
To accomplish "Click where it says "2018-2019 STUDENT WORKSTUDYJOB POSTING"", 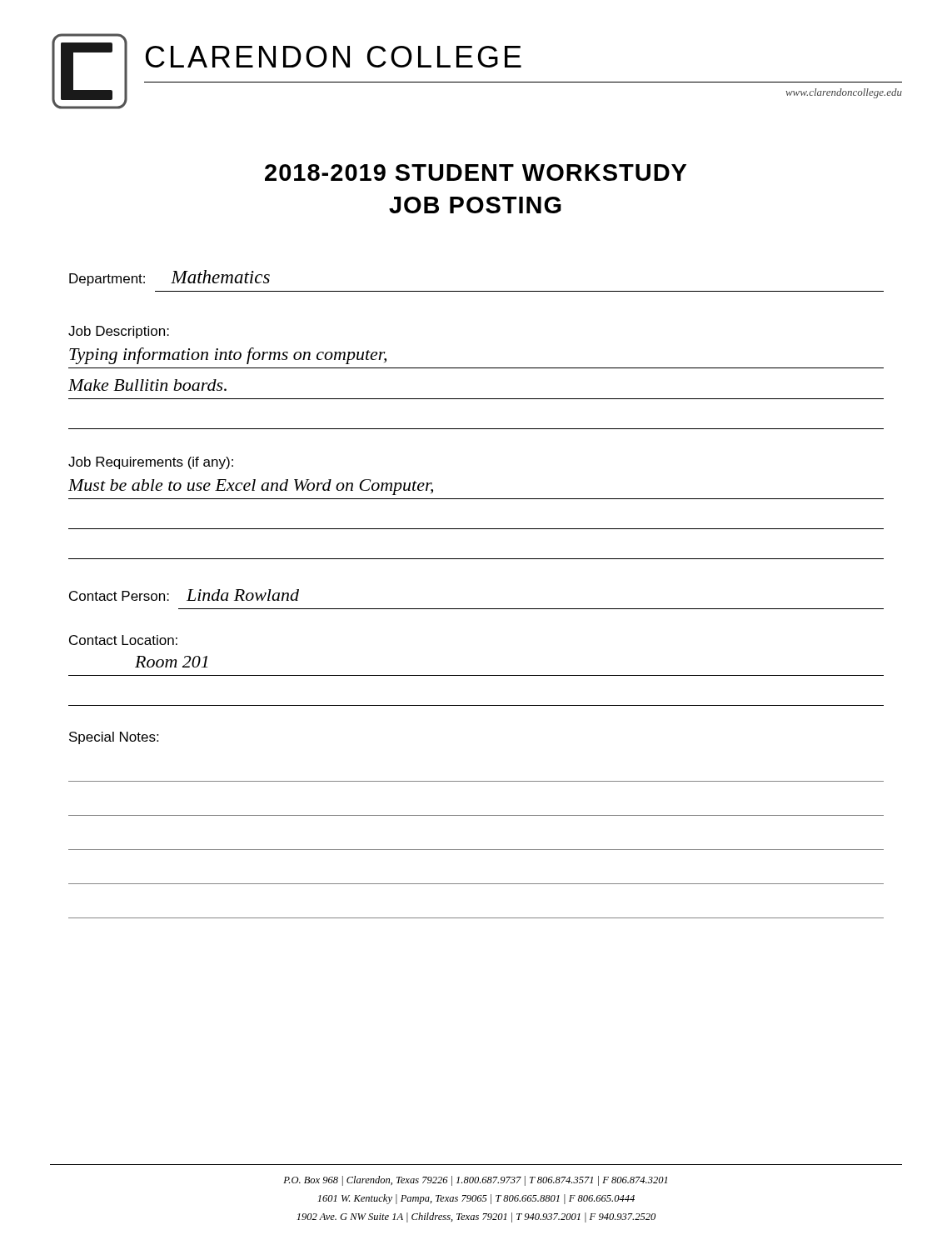I will (476, 189).
